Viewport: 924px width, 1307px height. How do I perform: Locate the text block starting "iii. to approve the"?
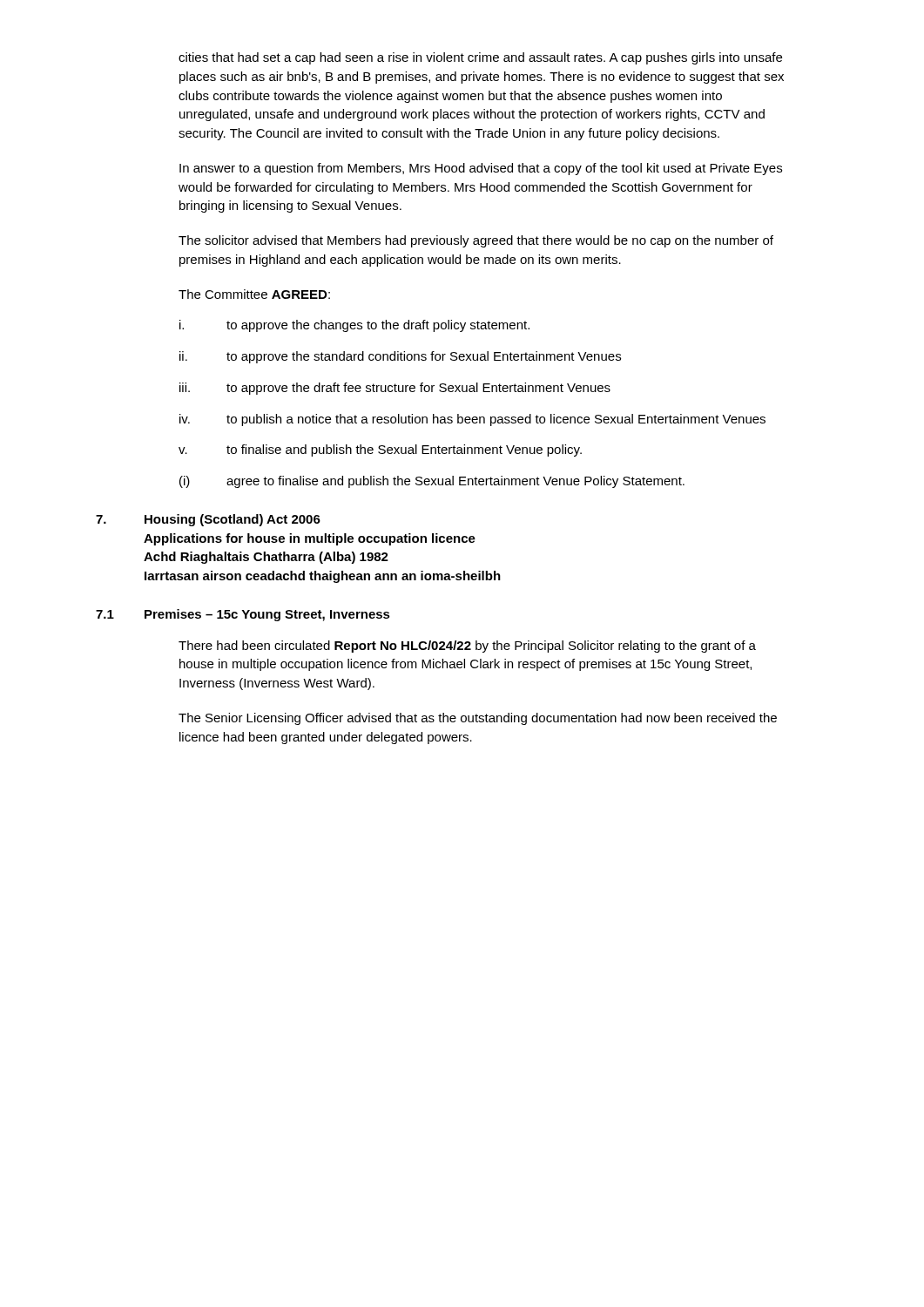486,387
